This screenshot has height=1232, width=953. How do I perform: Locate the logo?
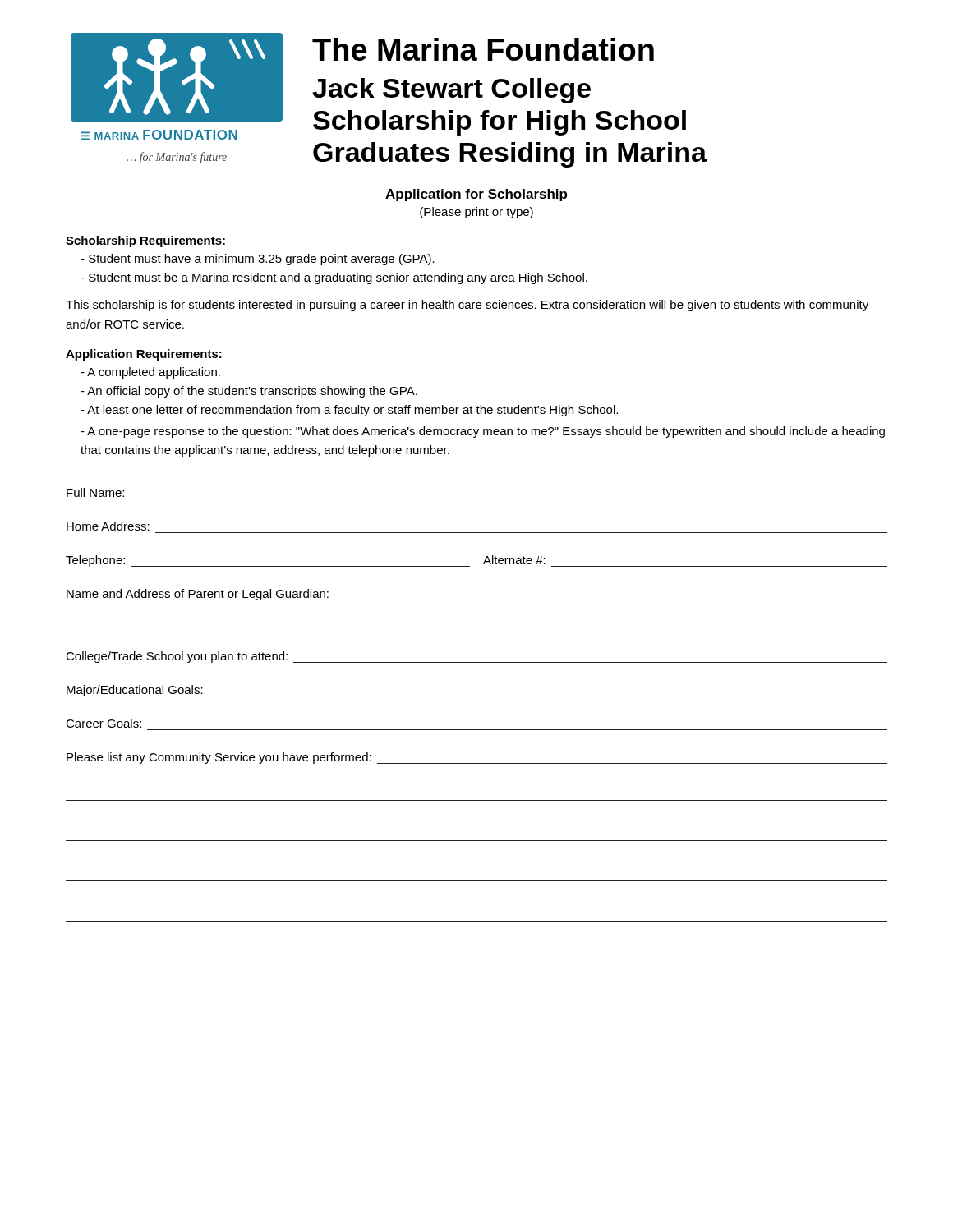coord(177,99)
